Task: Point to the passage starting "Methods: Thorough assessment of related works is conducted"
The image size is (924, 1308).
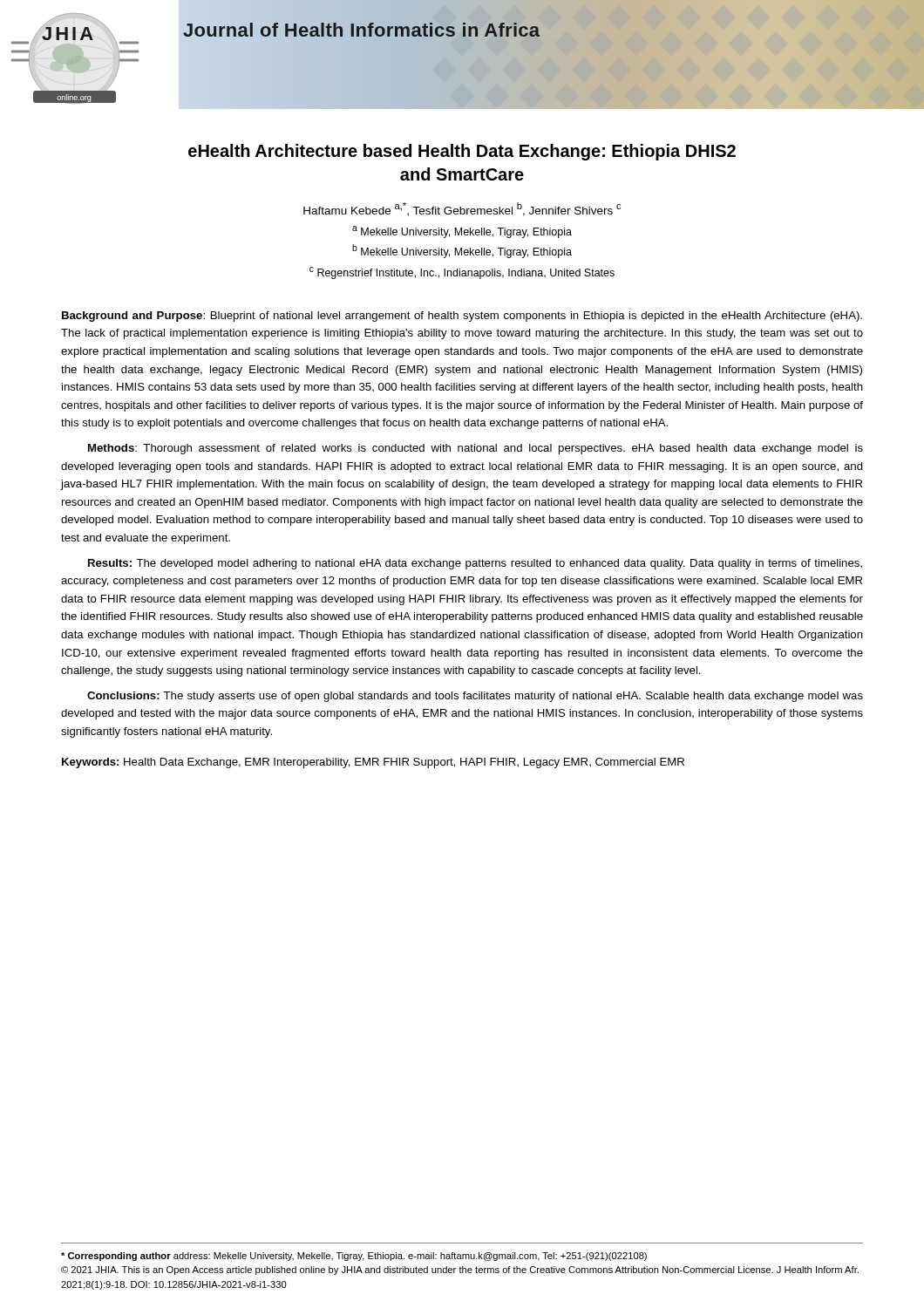Action: pyautogui.click(x=462, y=493)
